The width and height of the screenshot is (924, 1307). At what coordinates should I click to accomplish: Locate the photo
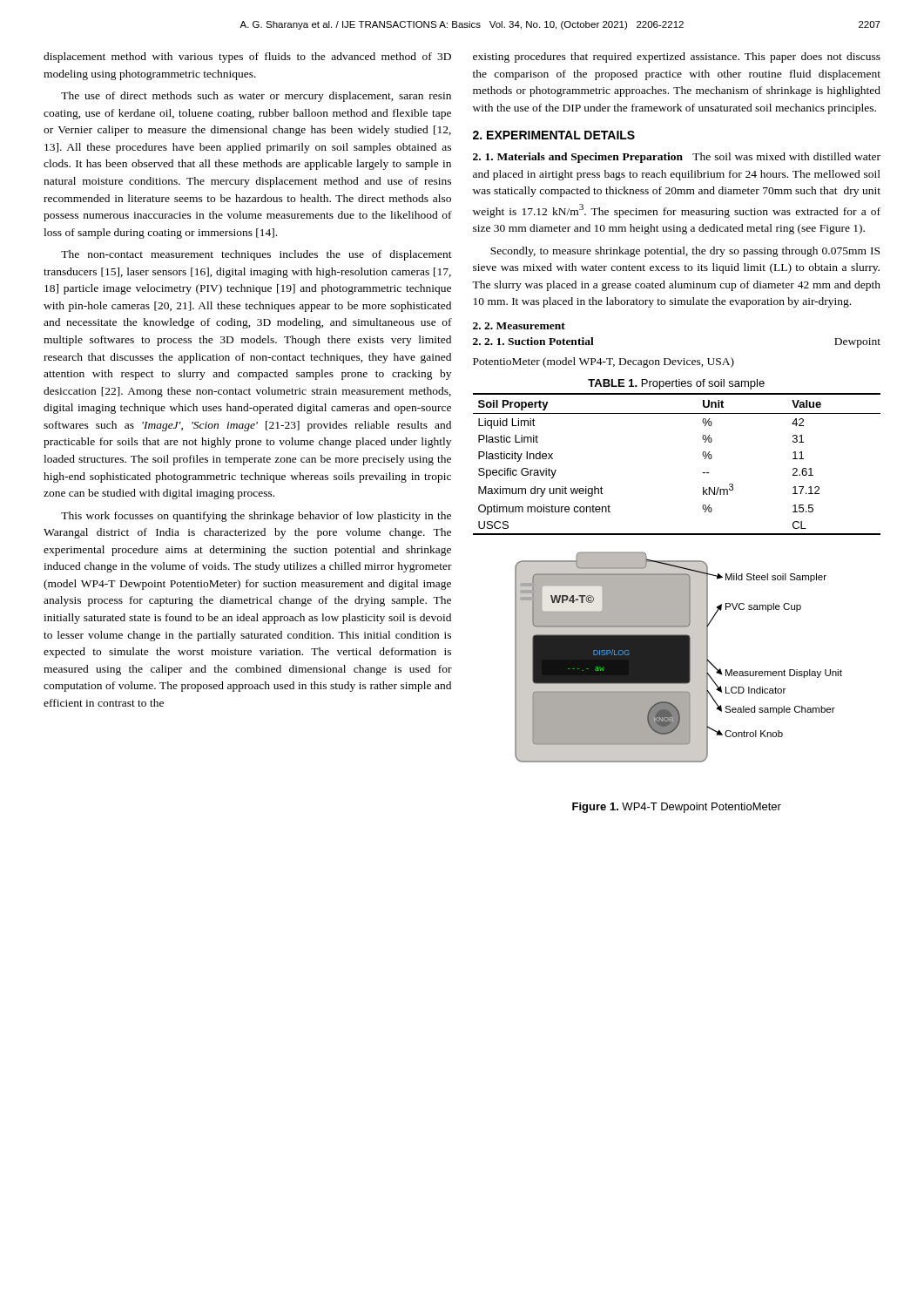(x=676, y=670)
